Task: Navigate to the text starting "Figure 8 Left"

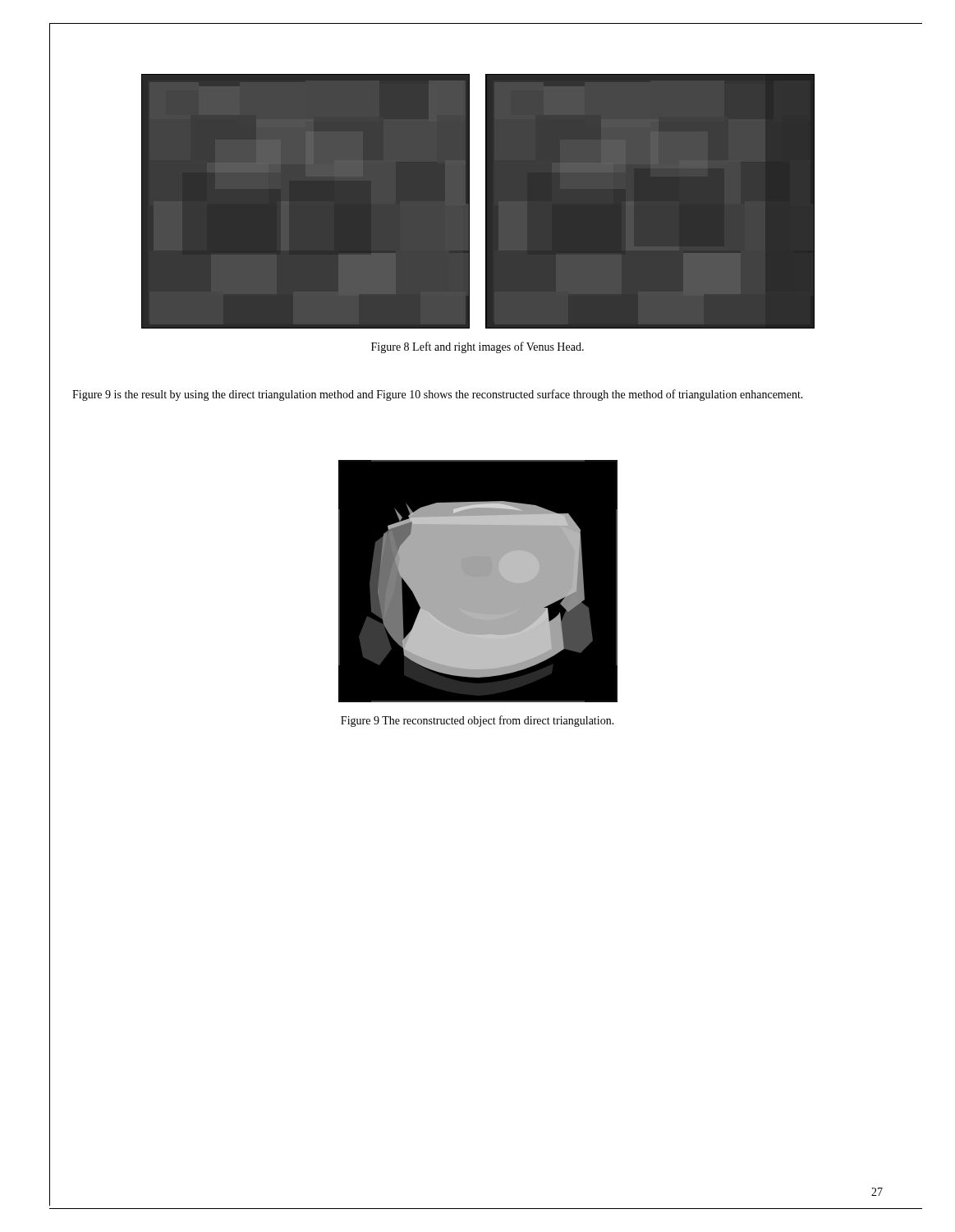Action: pyautogui.click(x=478, y=347)
